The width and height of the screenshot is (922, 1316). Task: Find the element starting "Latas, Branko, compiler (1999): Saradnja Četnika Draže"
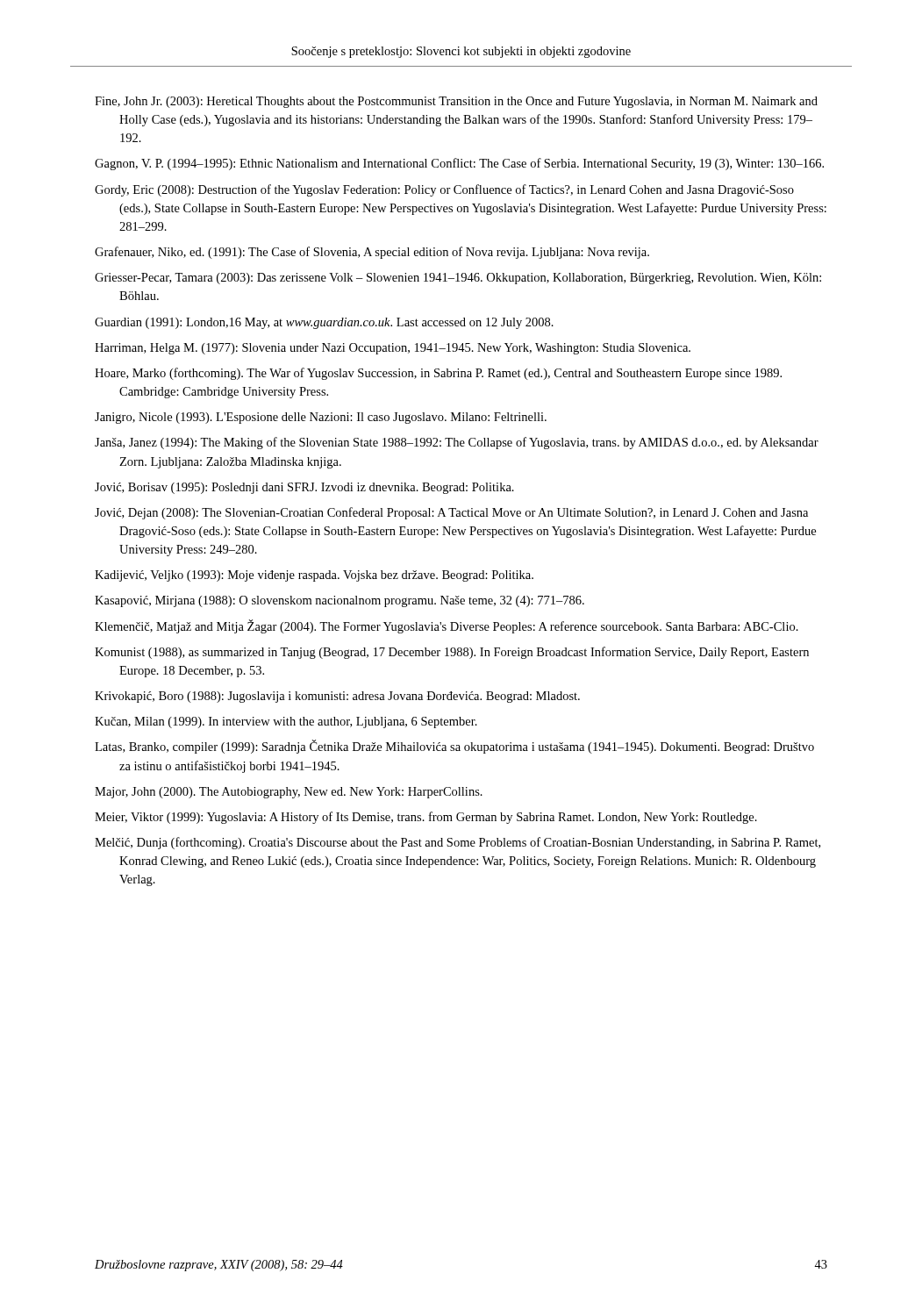click(x=455, y=756)
